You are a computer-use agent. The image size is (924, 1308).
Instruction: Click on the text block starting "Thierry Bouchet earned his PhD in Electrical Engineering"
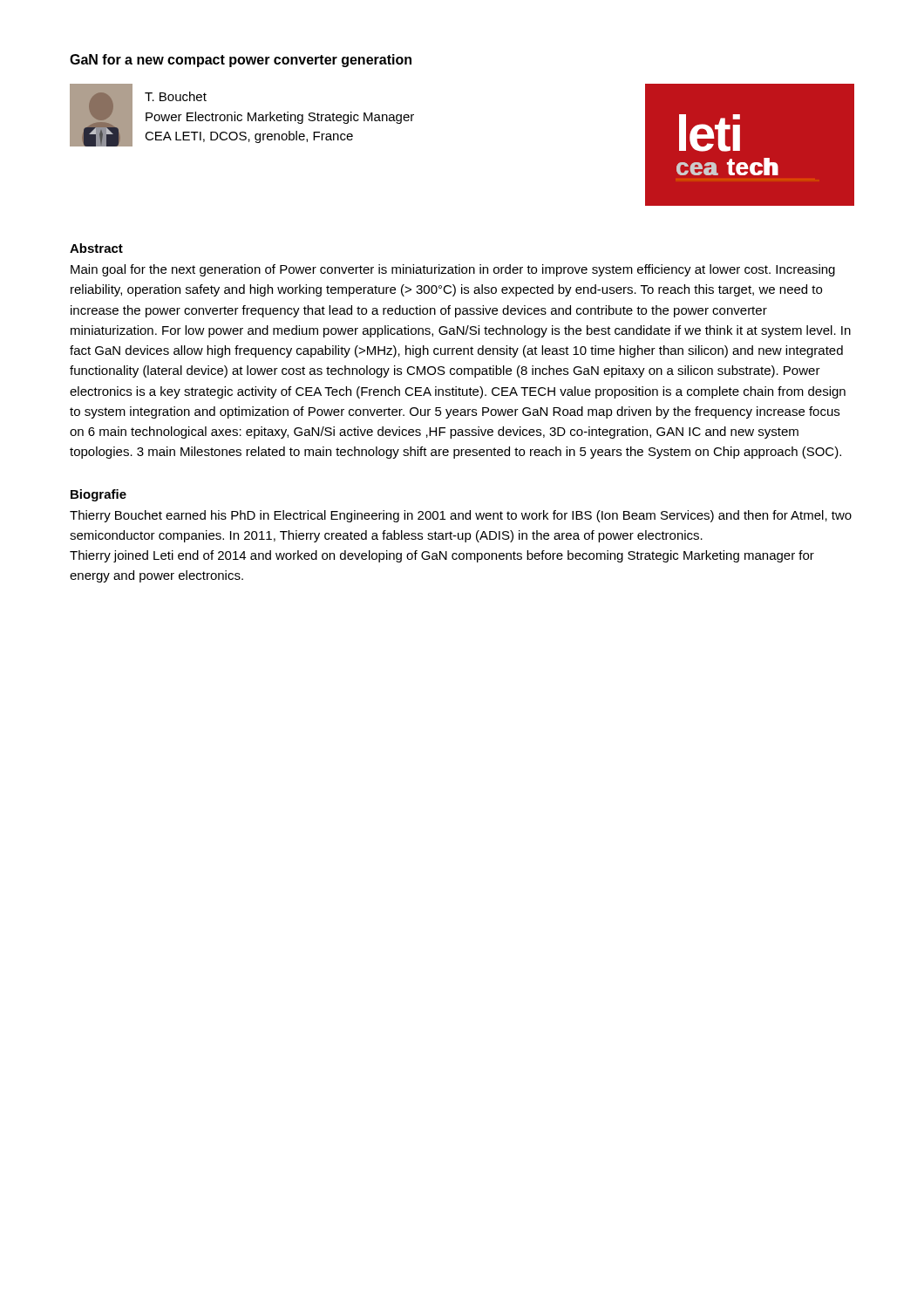[x=461, y=545]
